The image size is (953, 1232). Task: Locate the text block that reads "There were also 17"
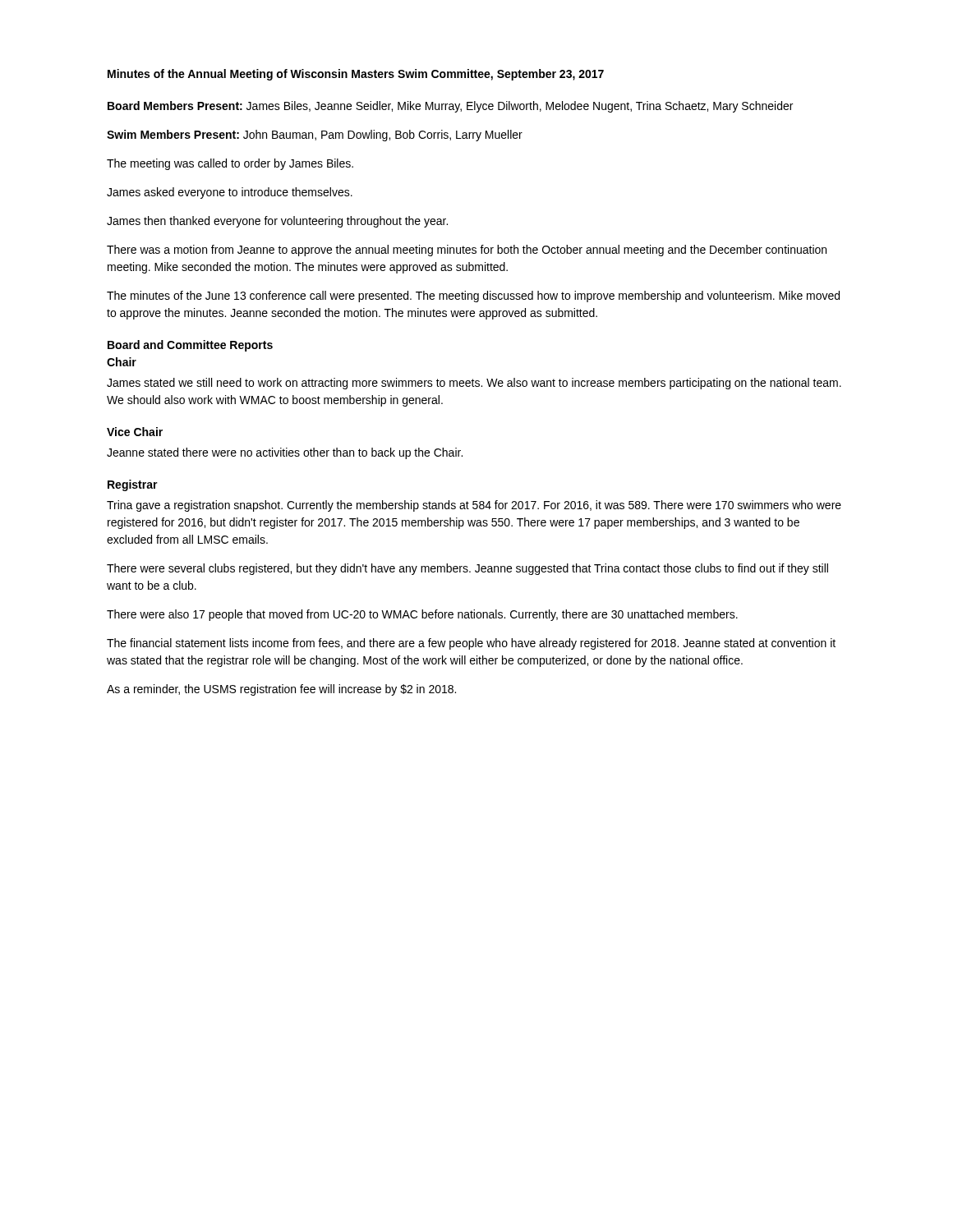click(x=476, y=615)
